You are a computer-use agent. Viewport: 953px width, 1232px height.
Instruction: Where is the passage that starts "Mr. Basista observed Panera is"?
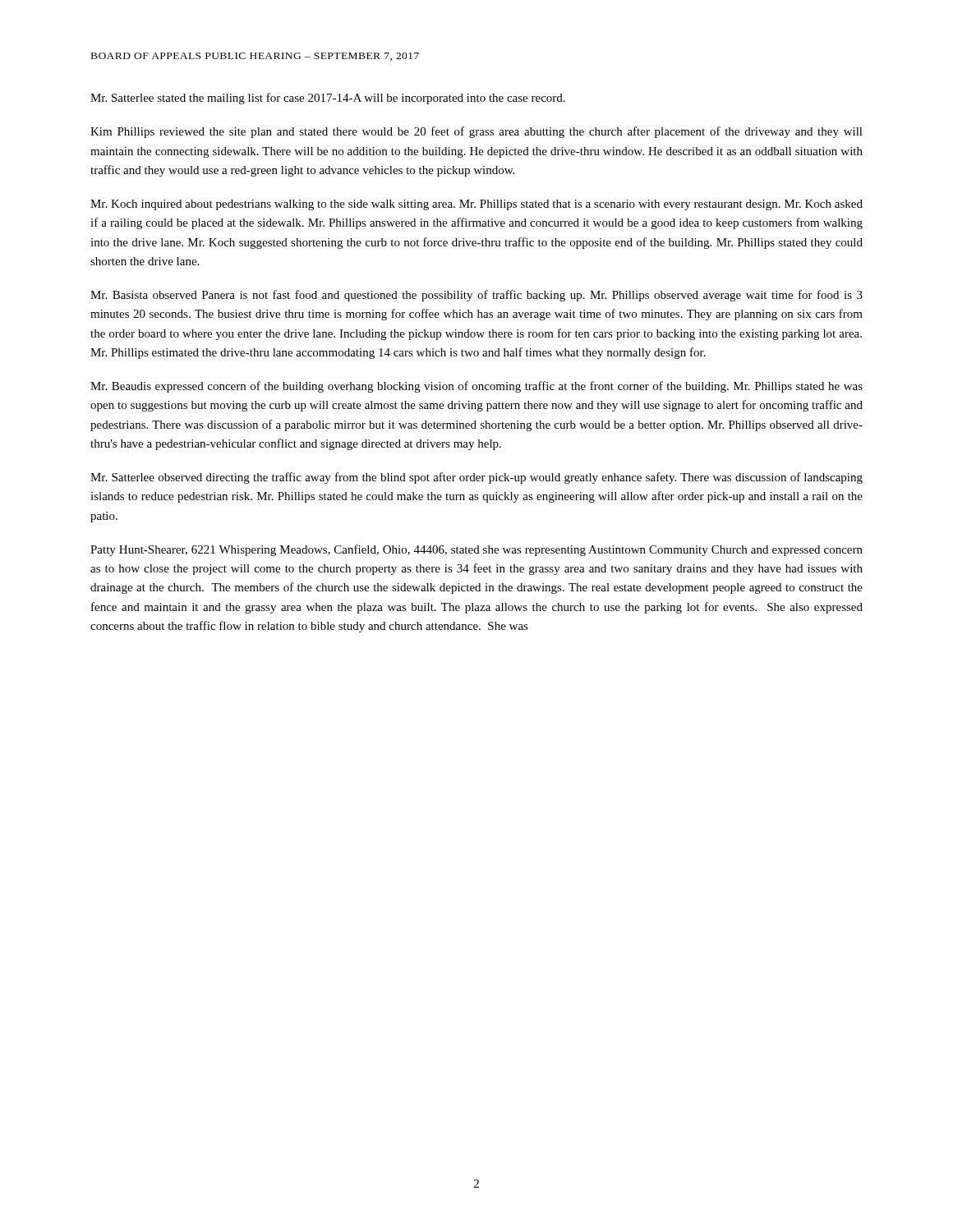476,324
